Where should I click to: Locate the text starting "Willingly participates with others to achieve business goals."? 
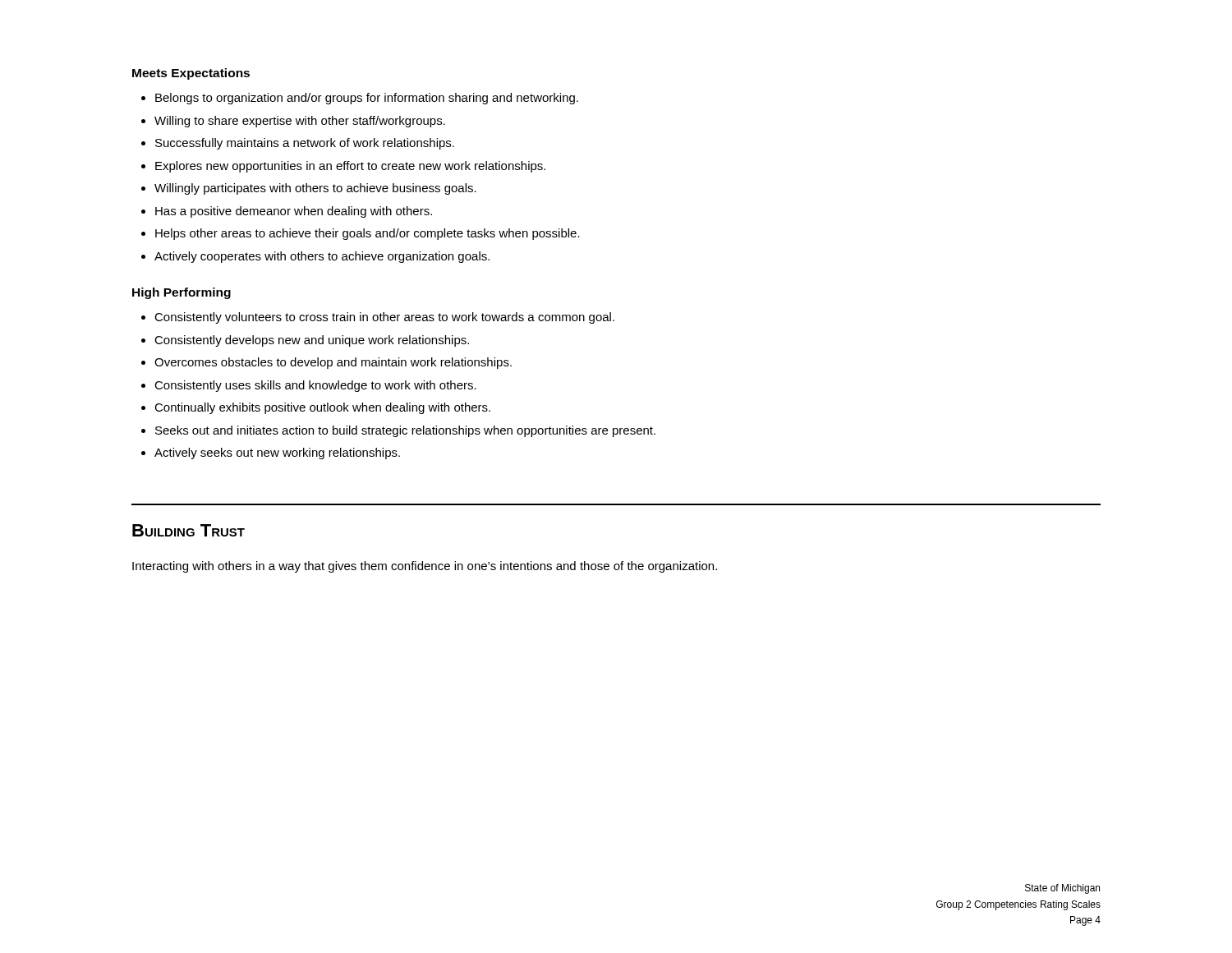[x=315, y=189]
